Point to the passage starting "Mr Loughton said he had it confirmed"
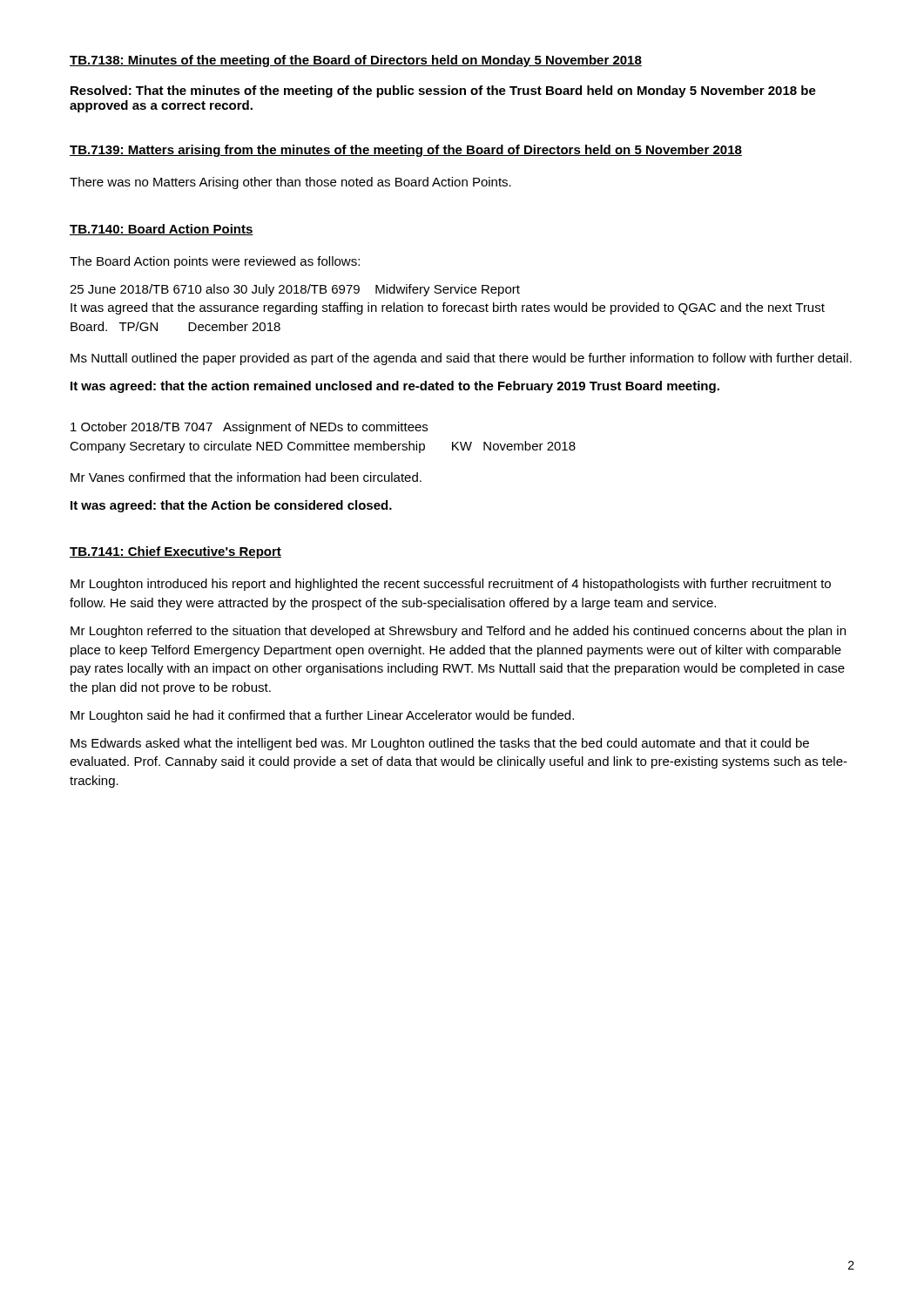This screenshot has height=1307, width=924. tap(322, 715)
